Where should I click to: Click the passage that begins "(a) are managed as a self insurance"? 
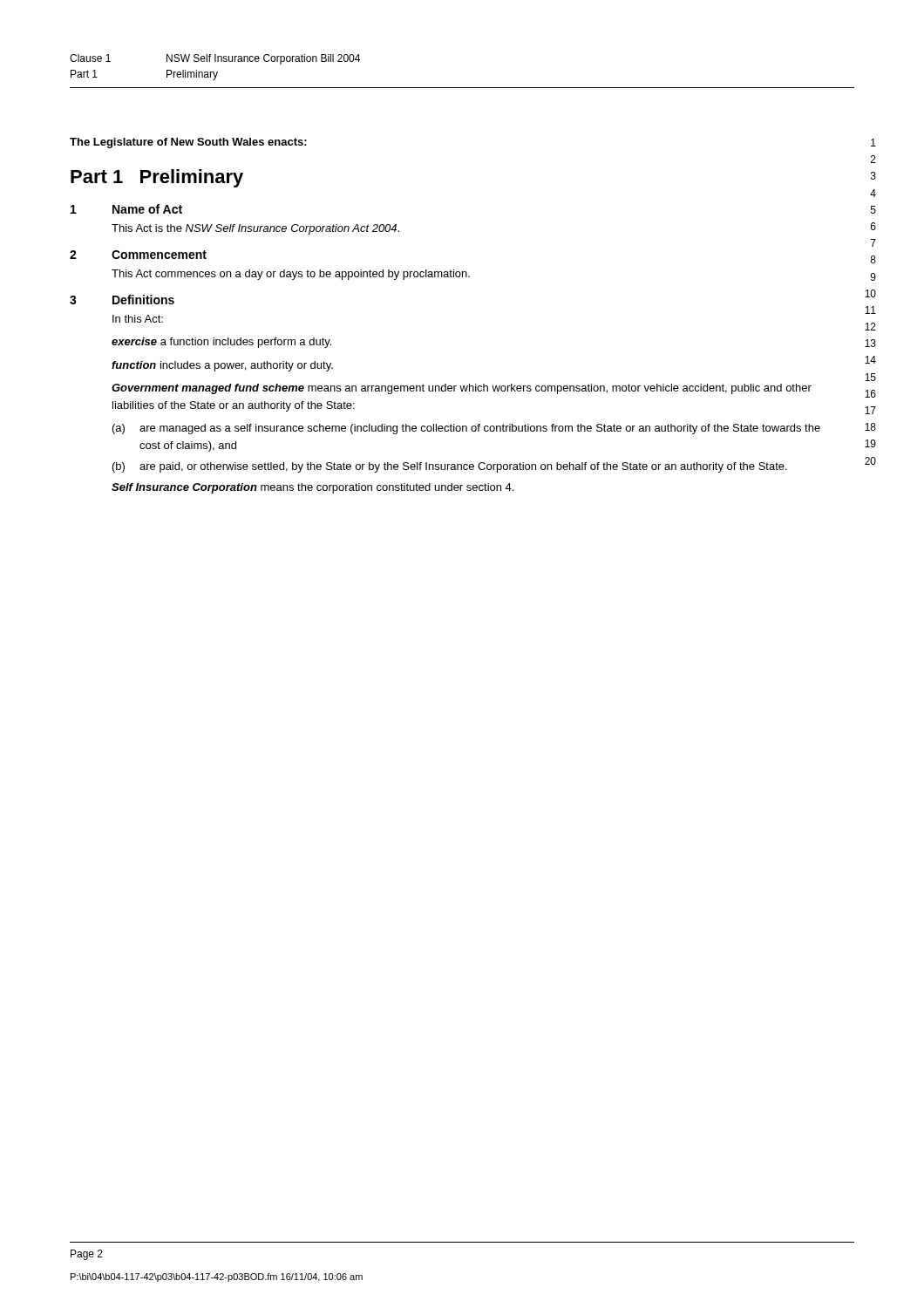(470, 437)
